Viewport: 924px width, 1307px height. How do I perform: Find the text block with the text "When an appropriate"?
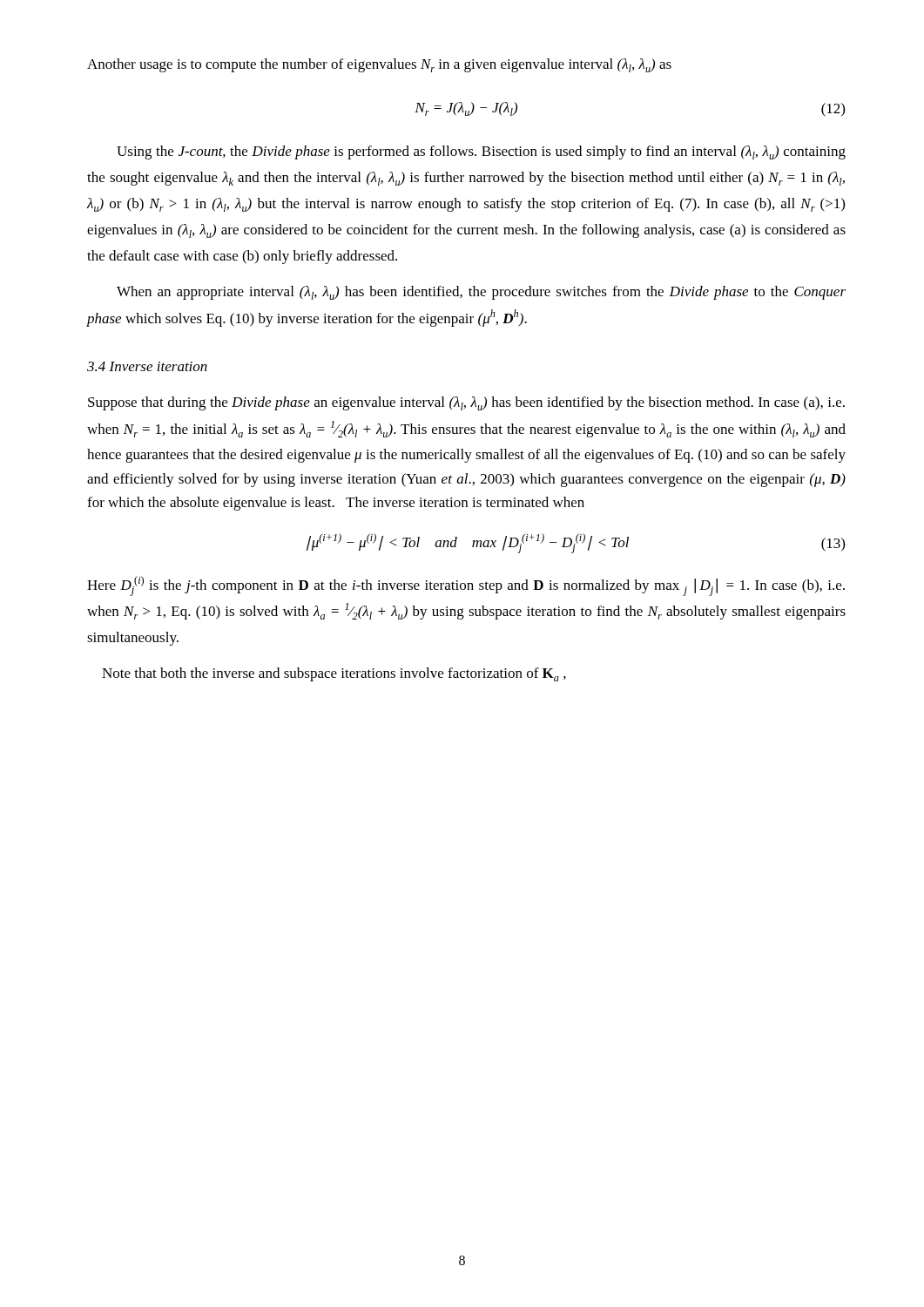(x=466, y=305)
